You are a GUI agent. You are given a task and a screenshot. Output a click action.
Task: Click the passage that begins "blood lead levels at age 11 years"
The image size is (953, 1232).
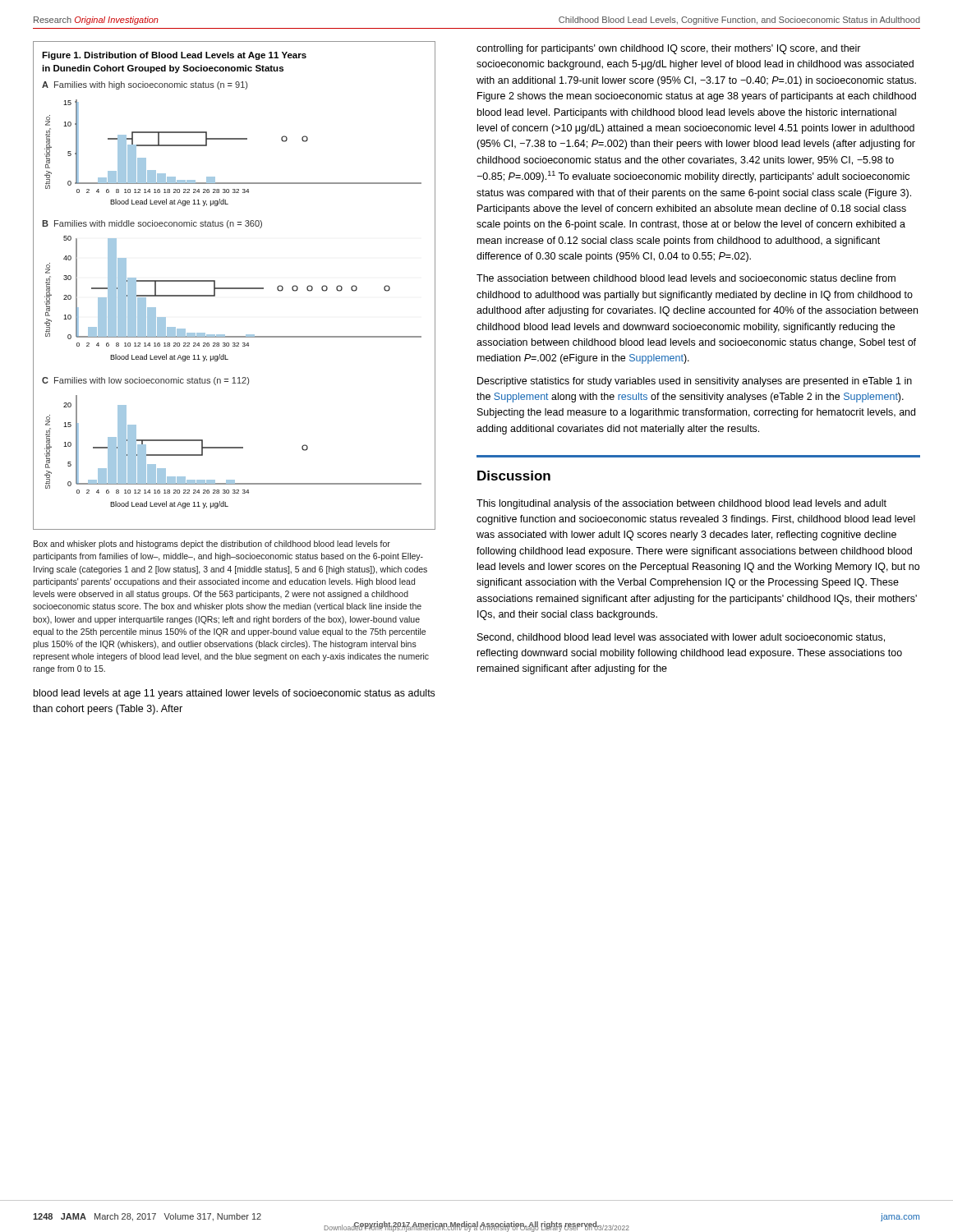pyautogui.click(x=234, y=701)
